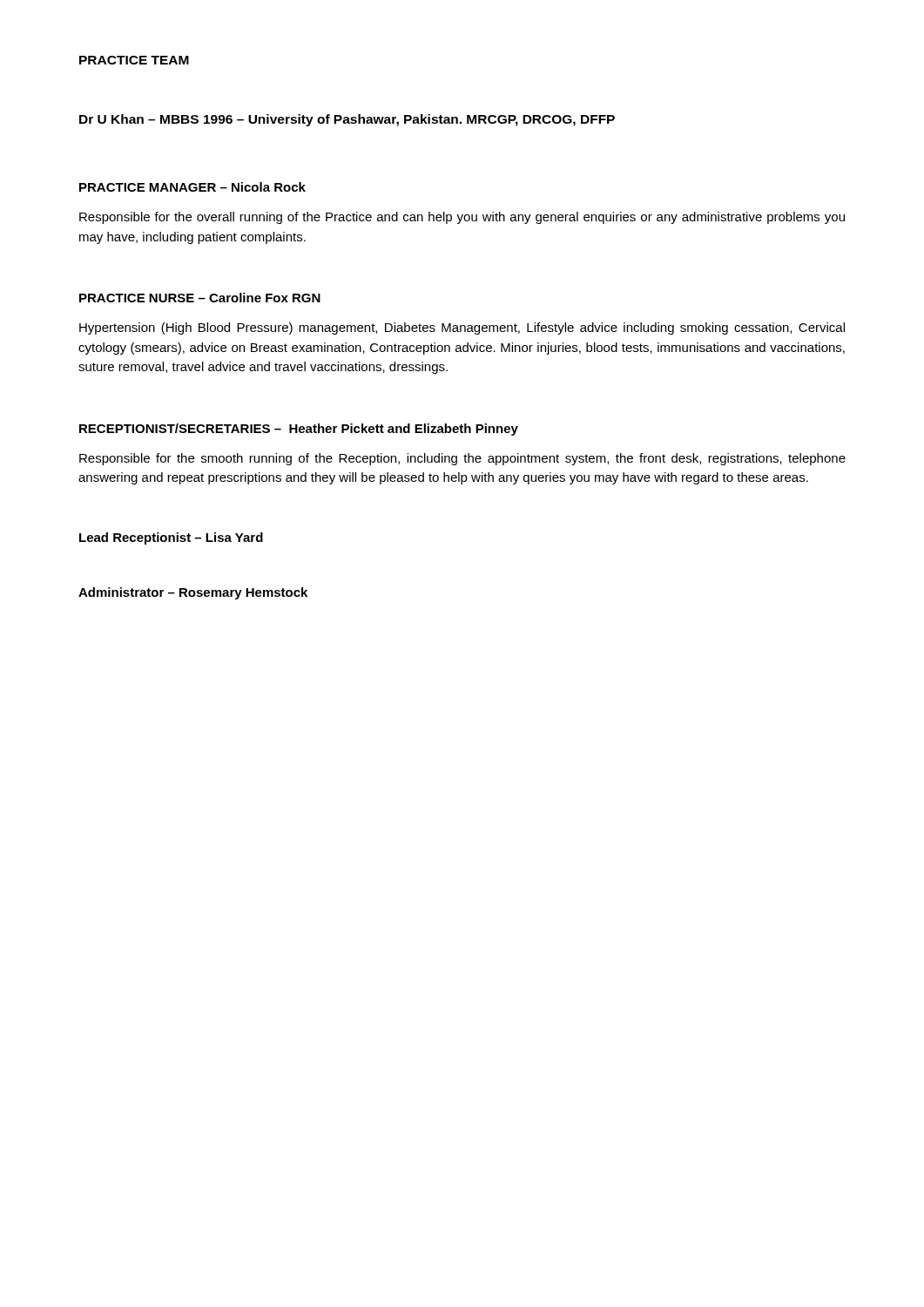Image resolution: width=924 pixels, height=1307 pixels.
Task: Locate the text starting "PRACTICE MANAGER – Nicola Rock"
Action: tap(192, 187)
